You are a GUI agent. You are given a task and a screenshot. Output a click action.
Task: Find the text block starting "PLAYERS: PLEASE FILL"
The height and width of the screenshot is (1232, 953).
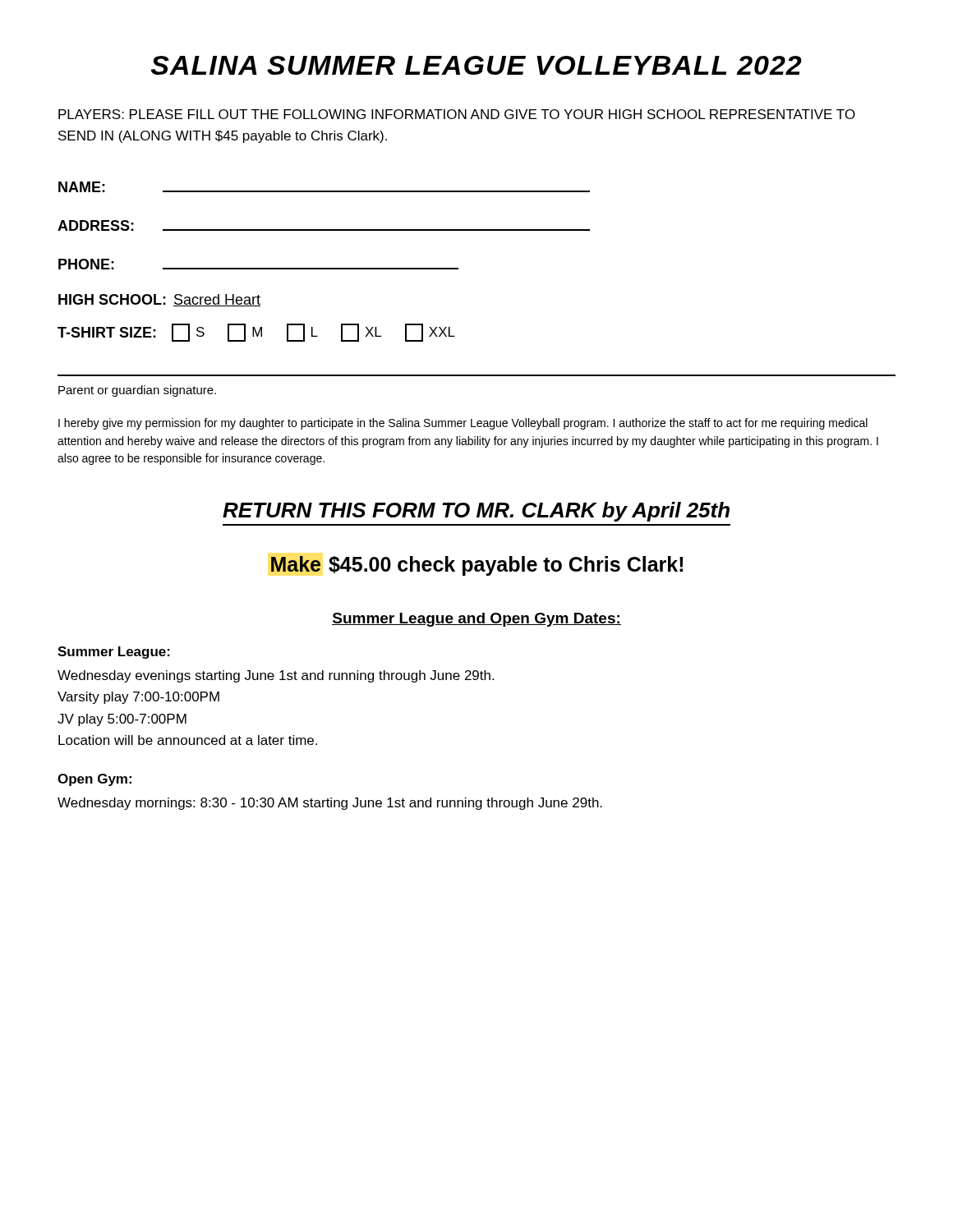(x=456, y=125)
